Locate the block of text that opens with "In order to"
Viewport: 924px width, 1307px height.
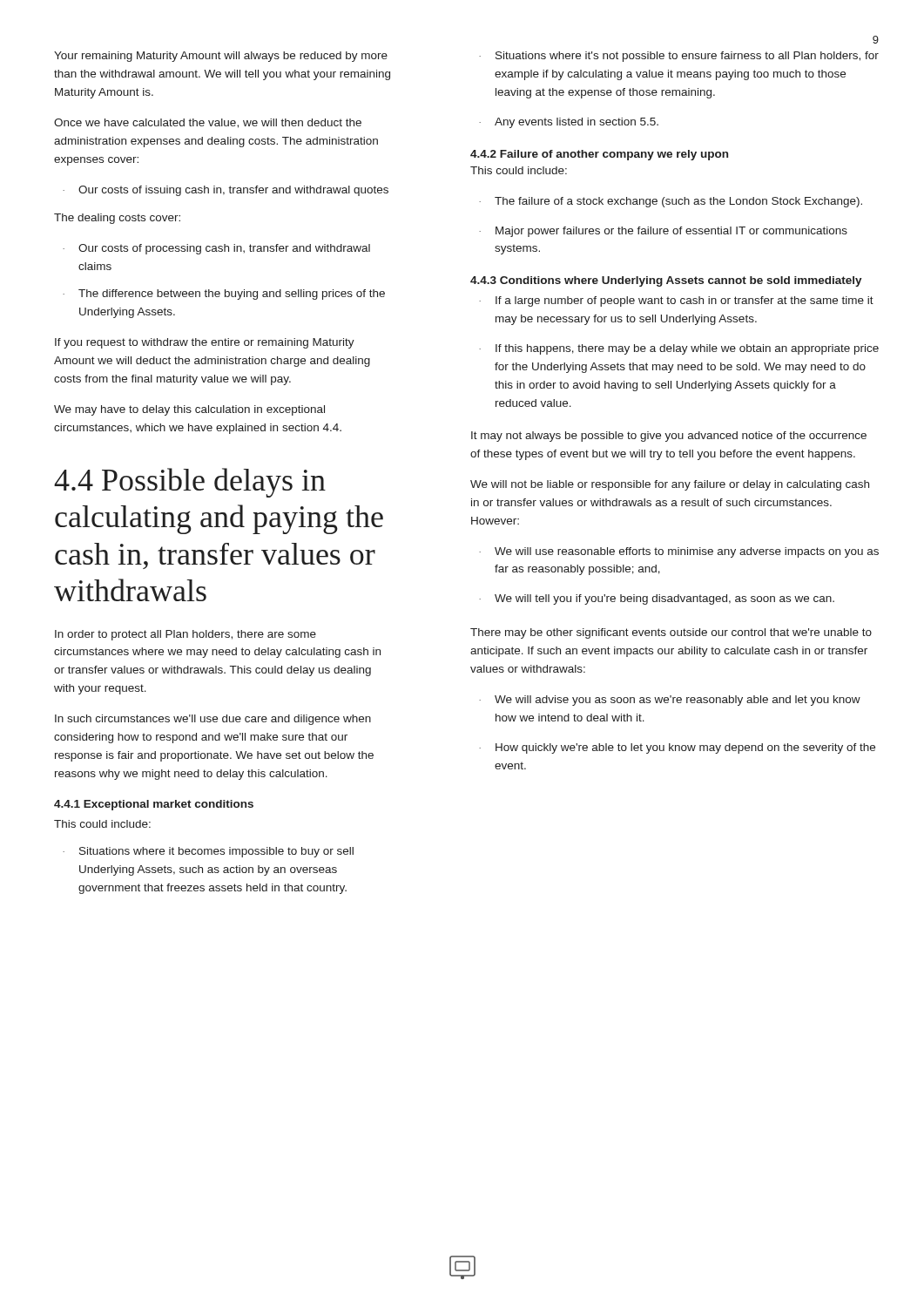pos(218,661)
